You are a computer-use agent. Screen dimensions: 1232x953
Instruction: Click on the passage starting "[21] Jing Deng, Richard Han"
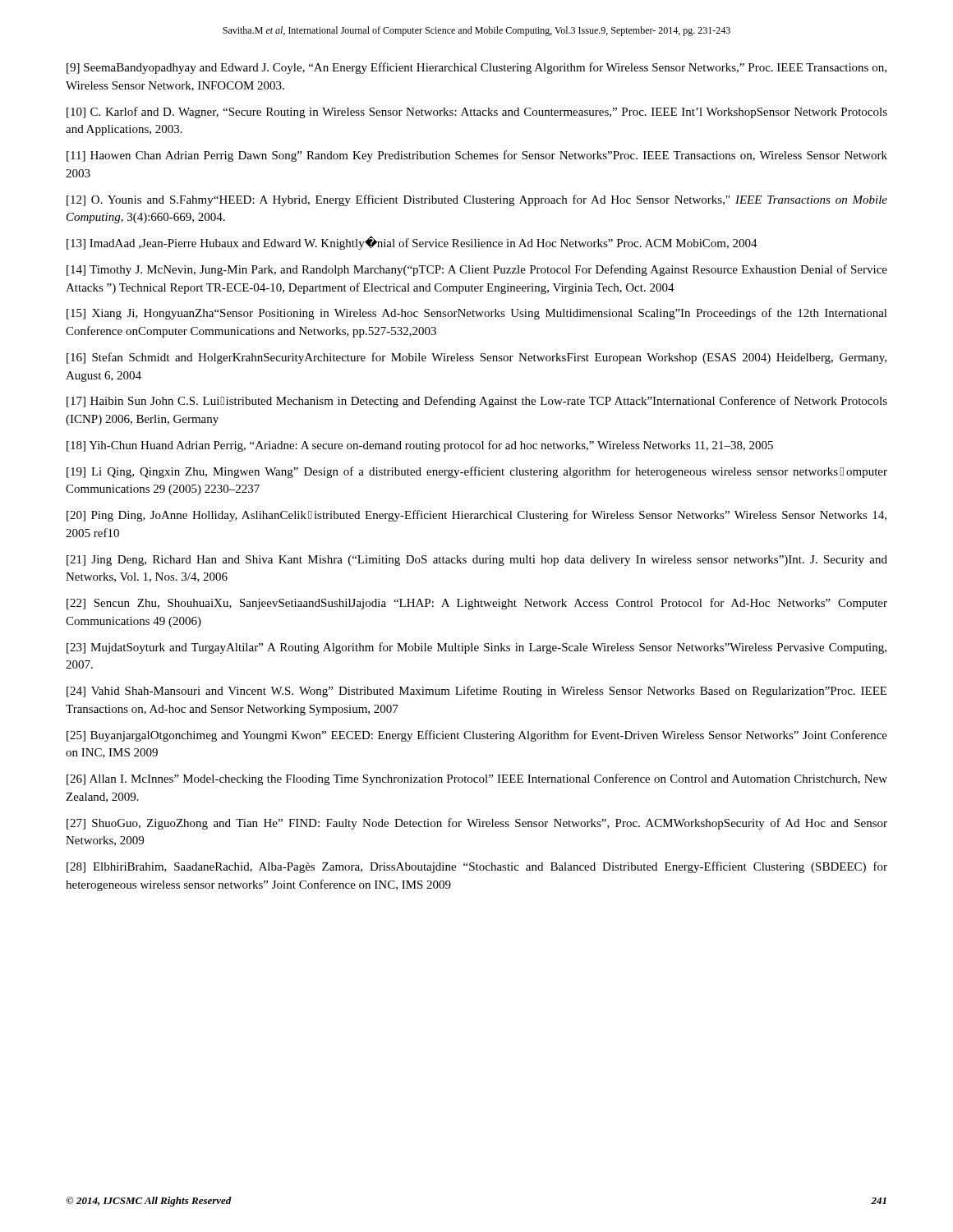point(476,568)
